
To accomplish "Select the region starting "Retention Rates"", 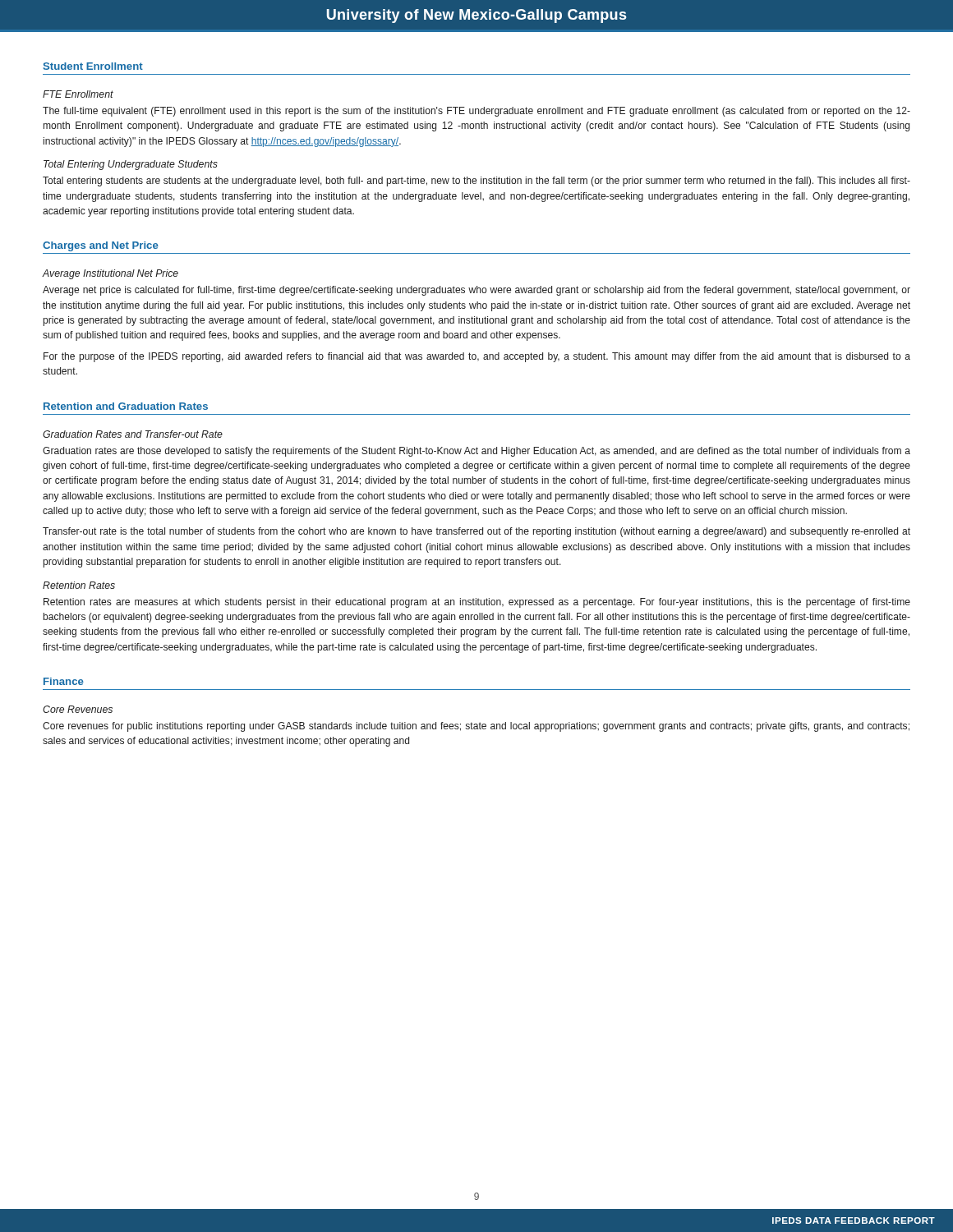I will pos(79,585).
